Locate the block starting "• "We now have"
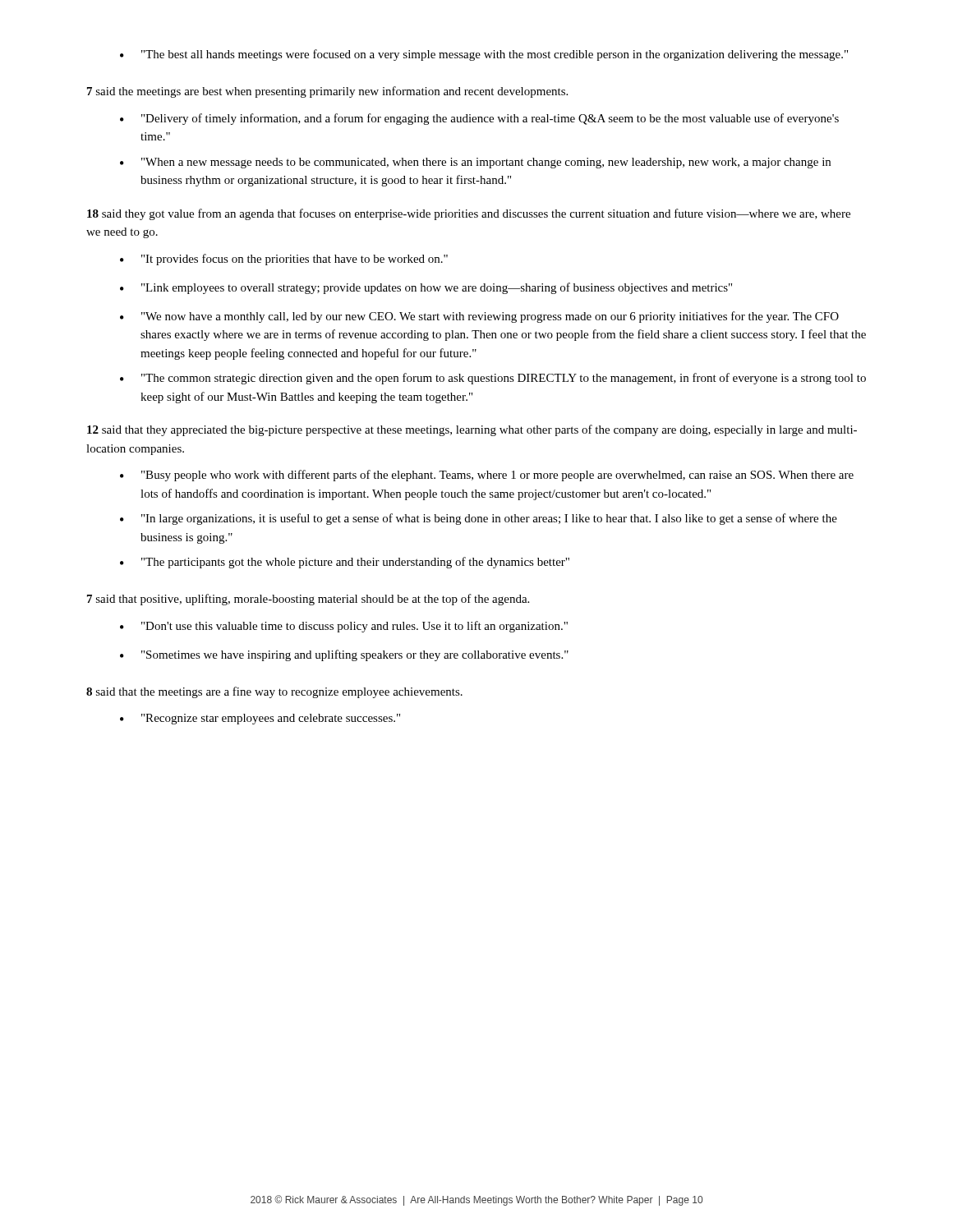The image size is (953, 1232). [493, 334]
